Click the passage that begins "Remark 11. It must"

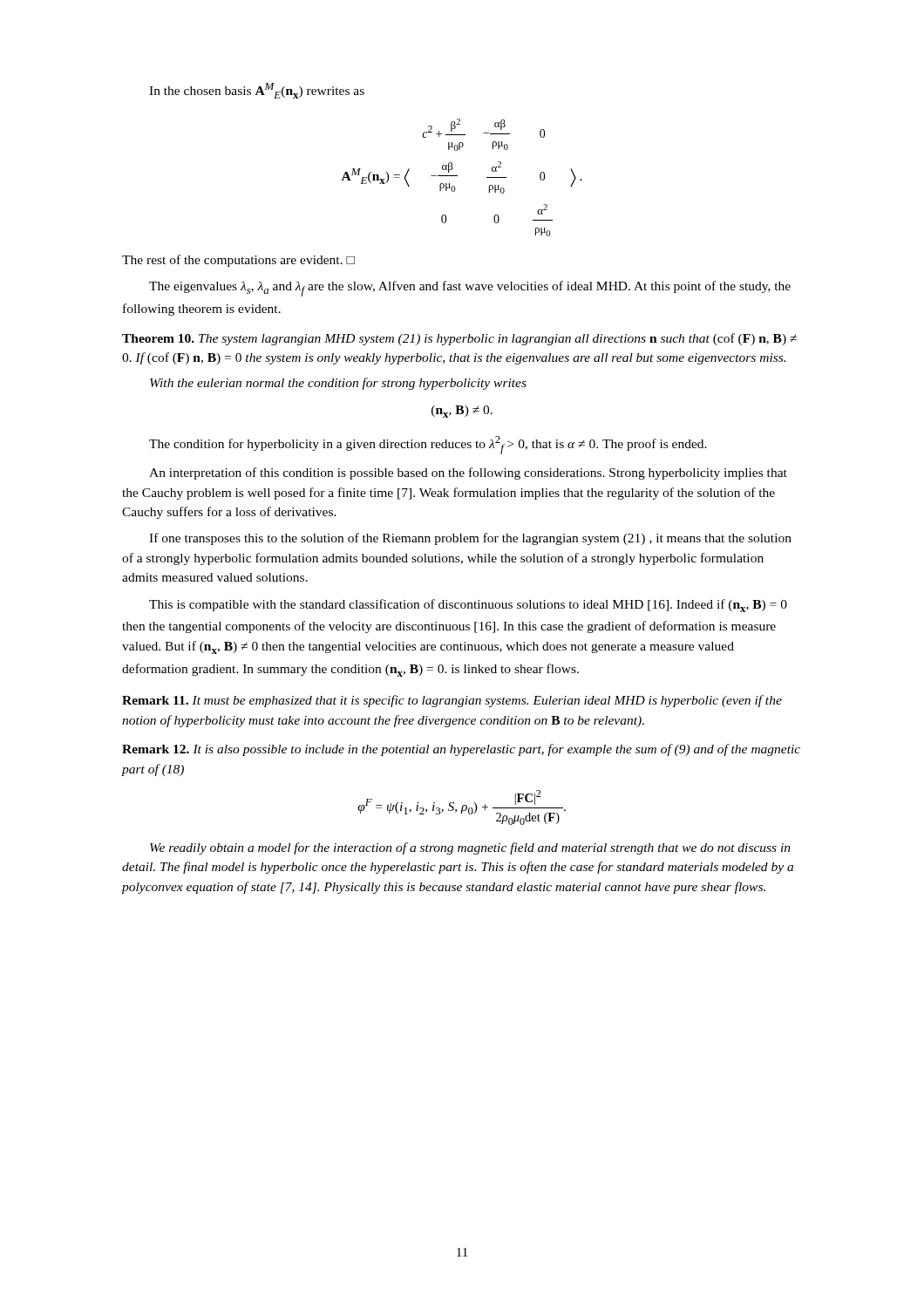pos(462,711)
